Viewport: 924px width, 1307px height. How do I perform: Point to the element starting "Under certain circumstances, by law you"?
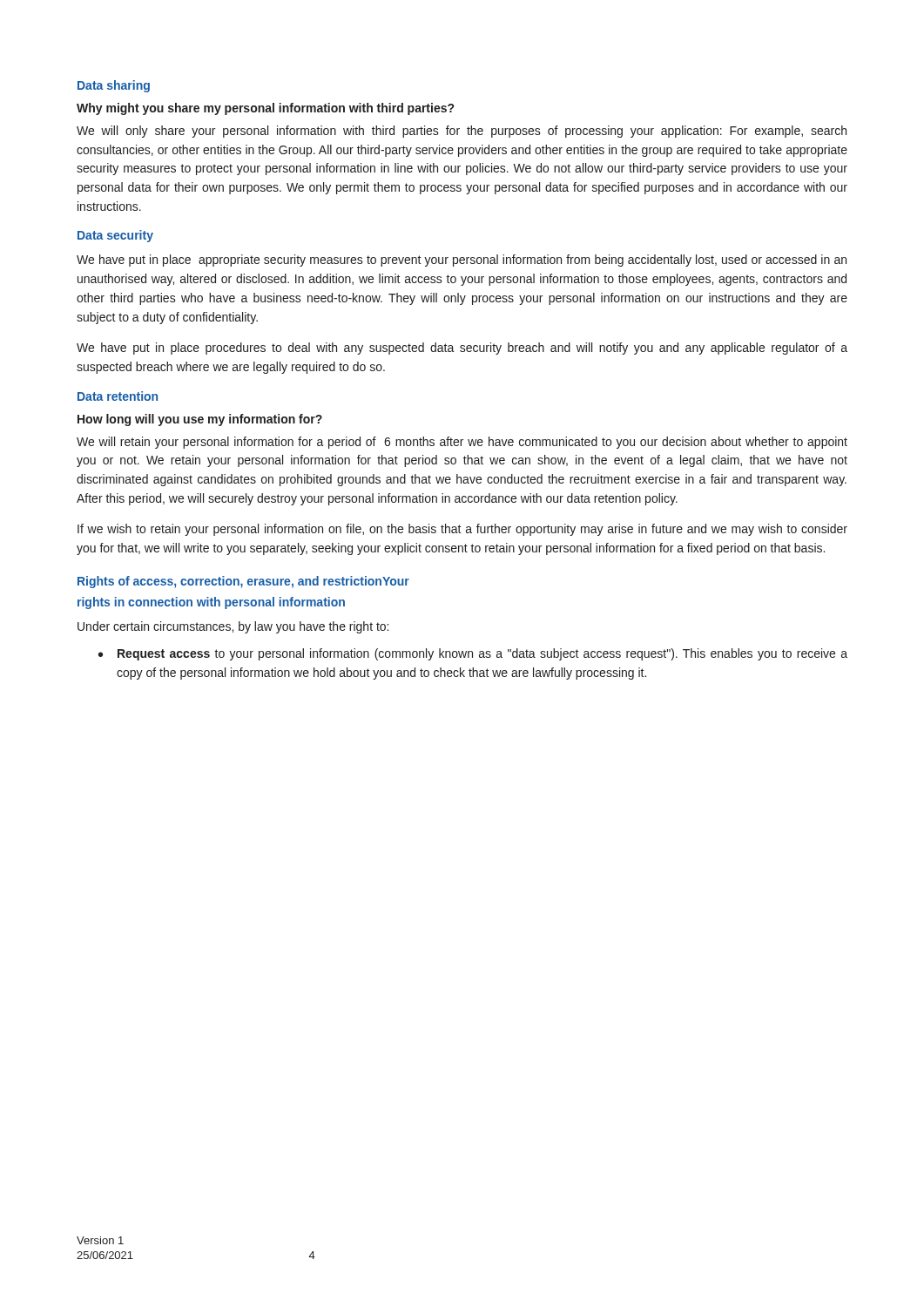(233, 626)
